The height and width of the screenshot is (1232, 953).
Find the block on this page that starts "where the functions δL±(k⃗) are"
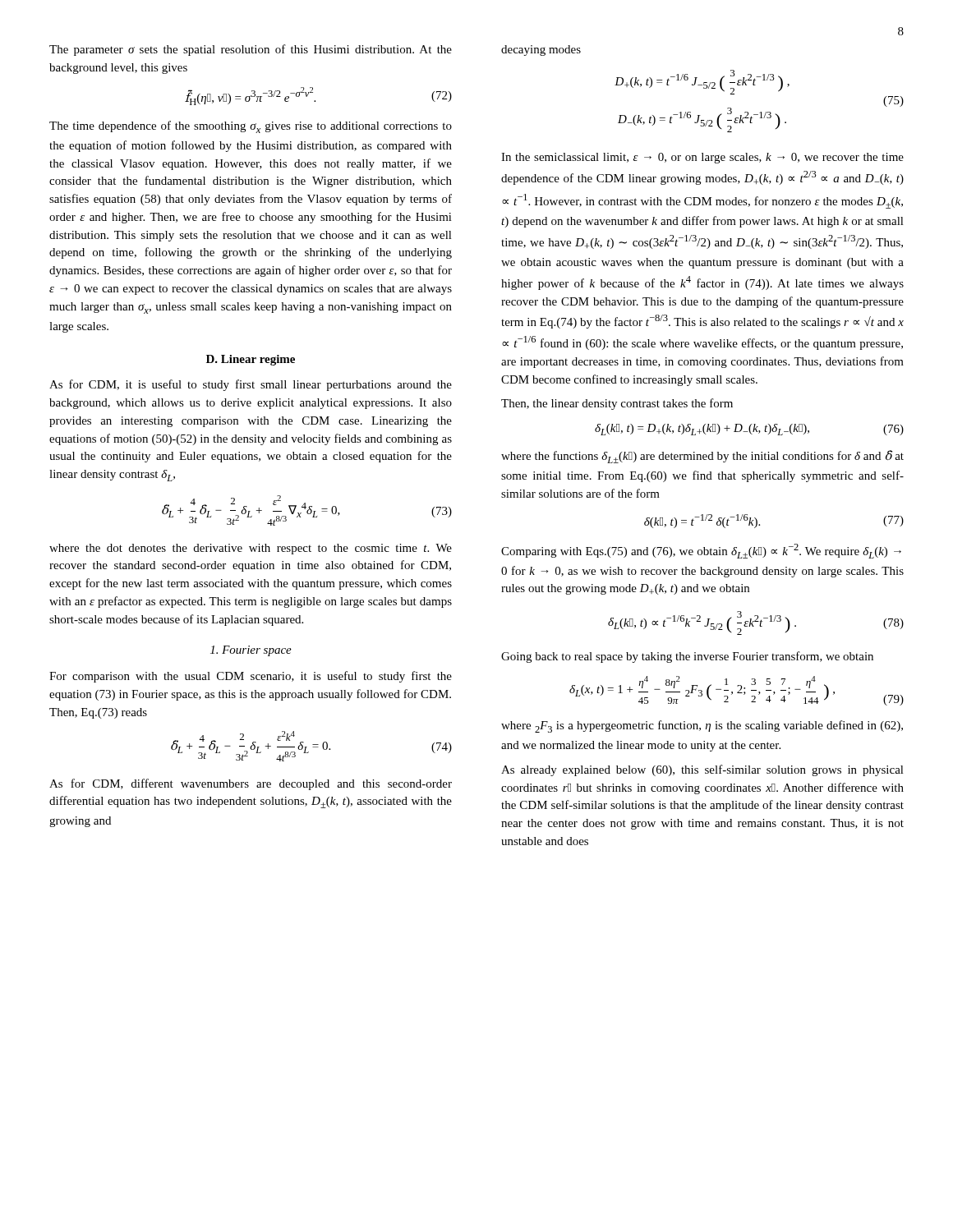click(x=702, y=475)
